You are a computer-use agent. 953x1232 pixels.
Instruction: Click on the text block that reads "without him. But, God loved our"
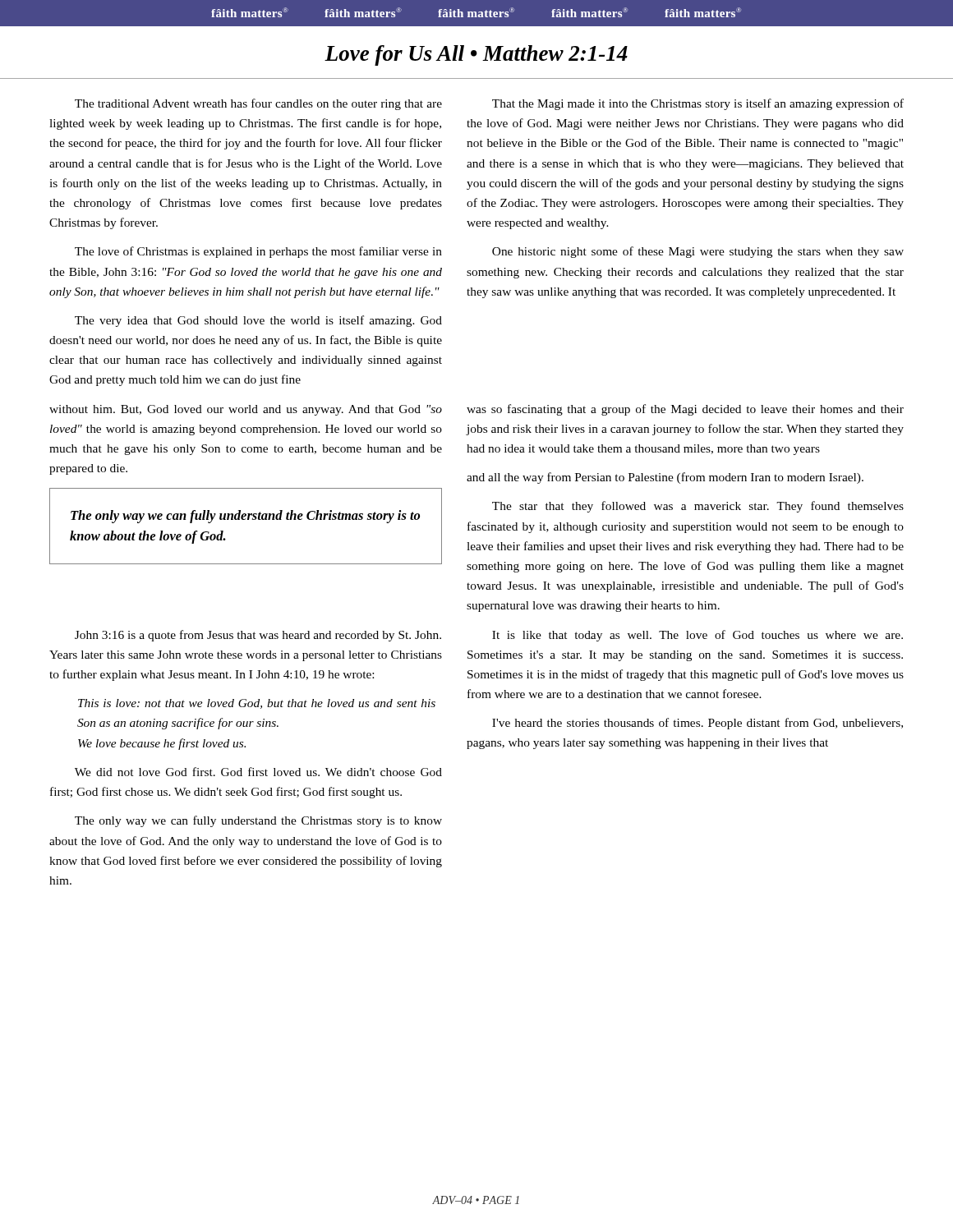[246, 439]
